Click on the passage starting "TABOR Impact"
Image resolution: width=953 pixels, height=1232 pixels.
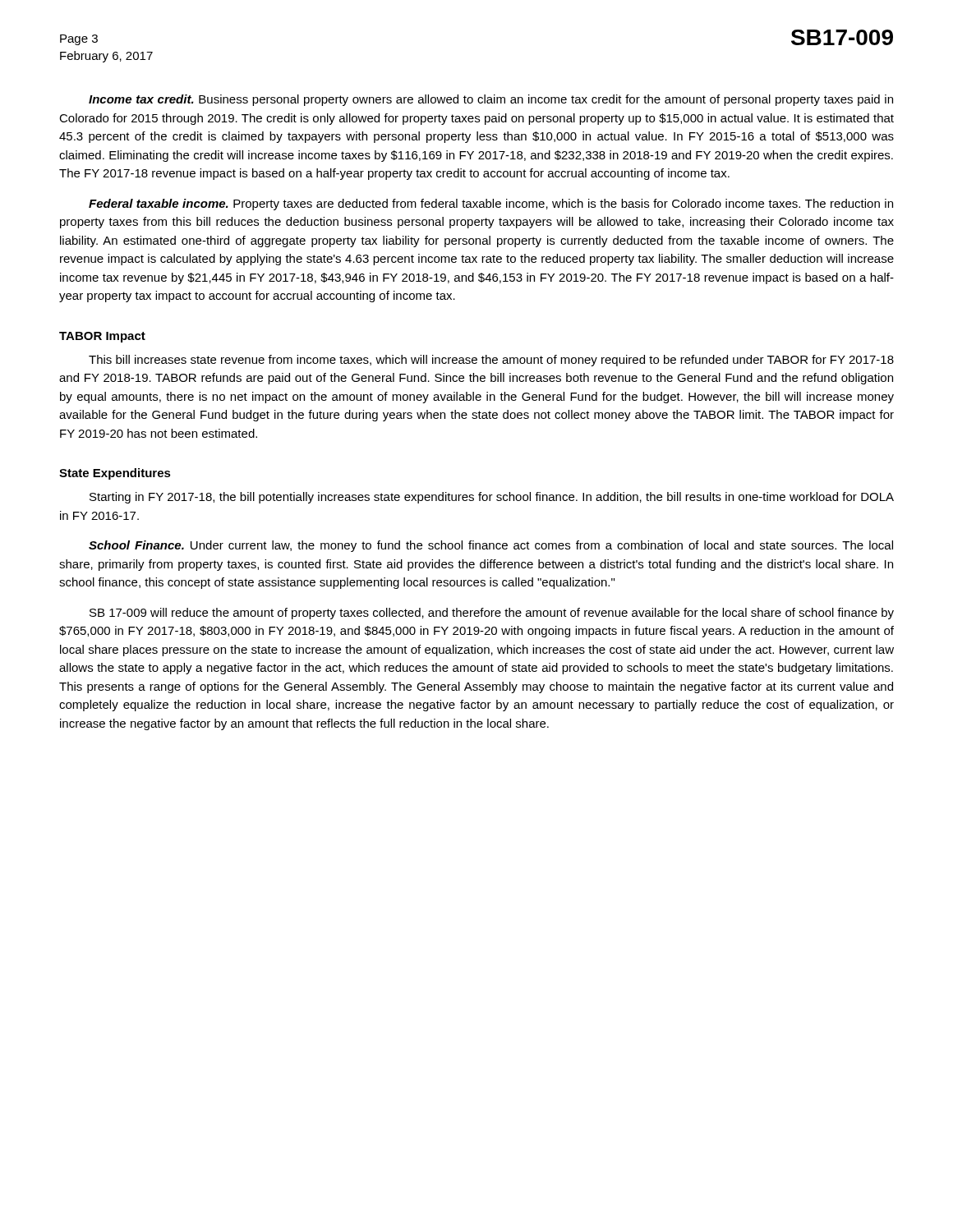coord(102,335)
